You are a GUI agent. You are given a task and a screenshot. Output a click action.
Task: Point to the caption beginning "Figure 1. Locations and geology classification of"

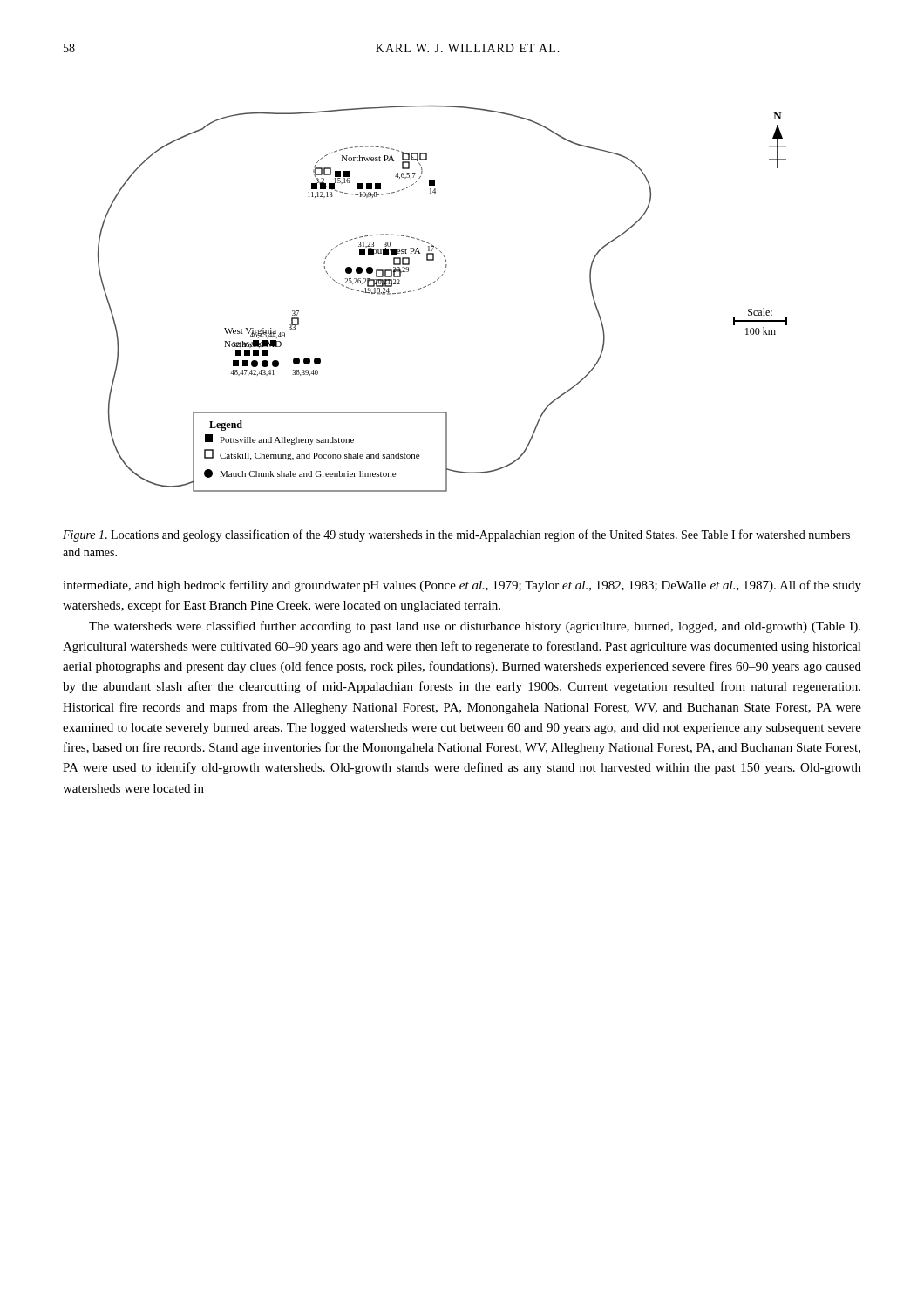462,544
